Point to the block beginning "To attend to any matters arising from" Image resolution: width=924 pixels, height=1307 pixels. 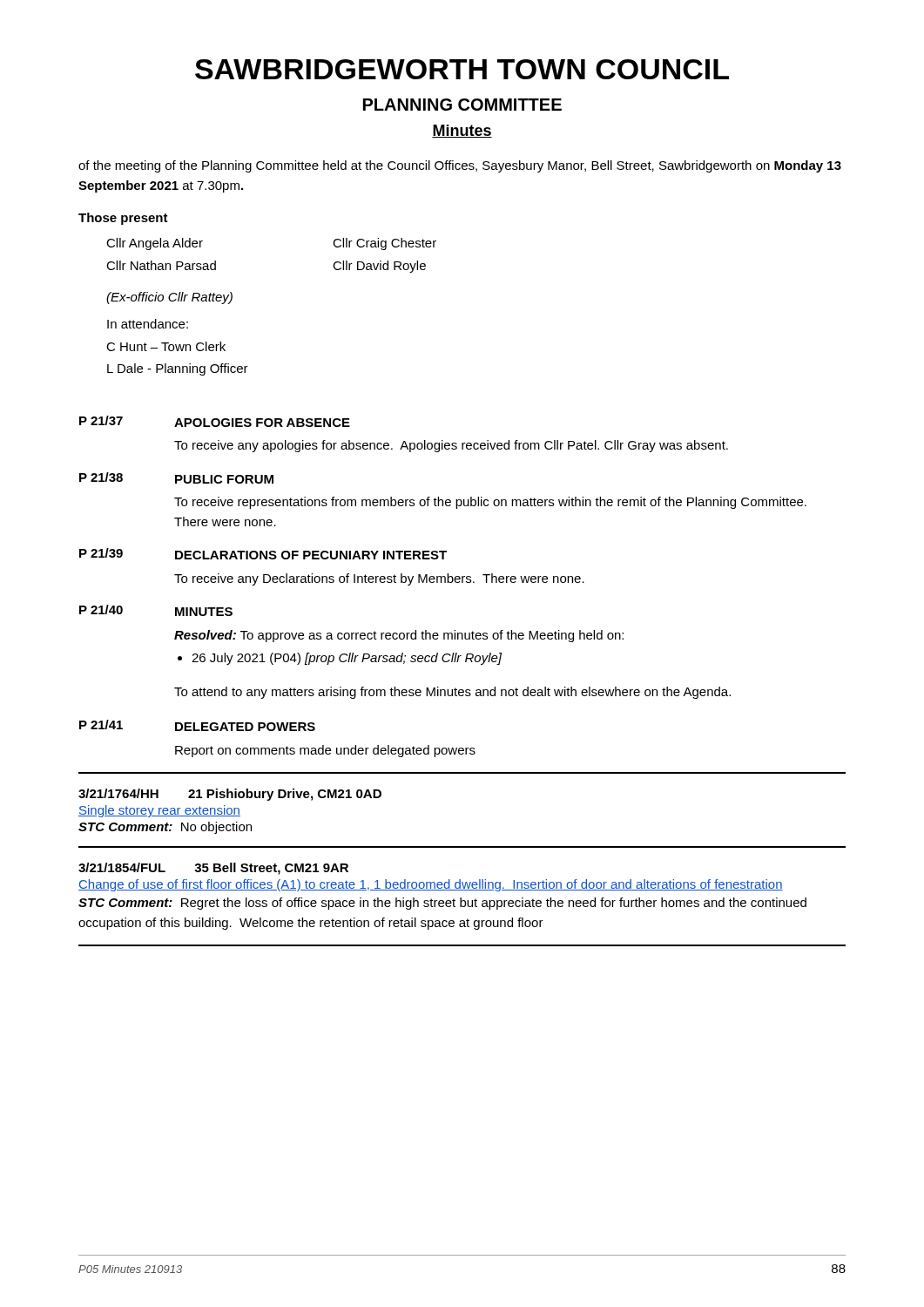(x=453, y=691)
